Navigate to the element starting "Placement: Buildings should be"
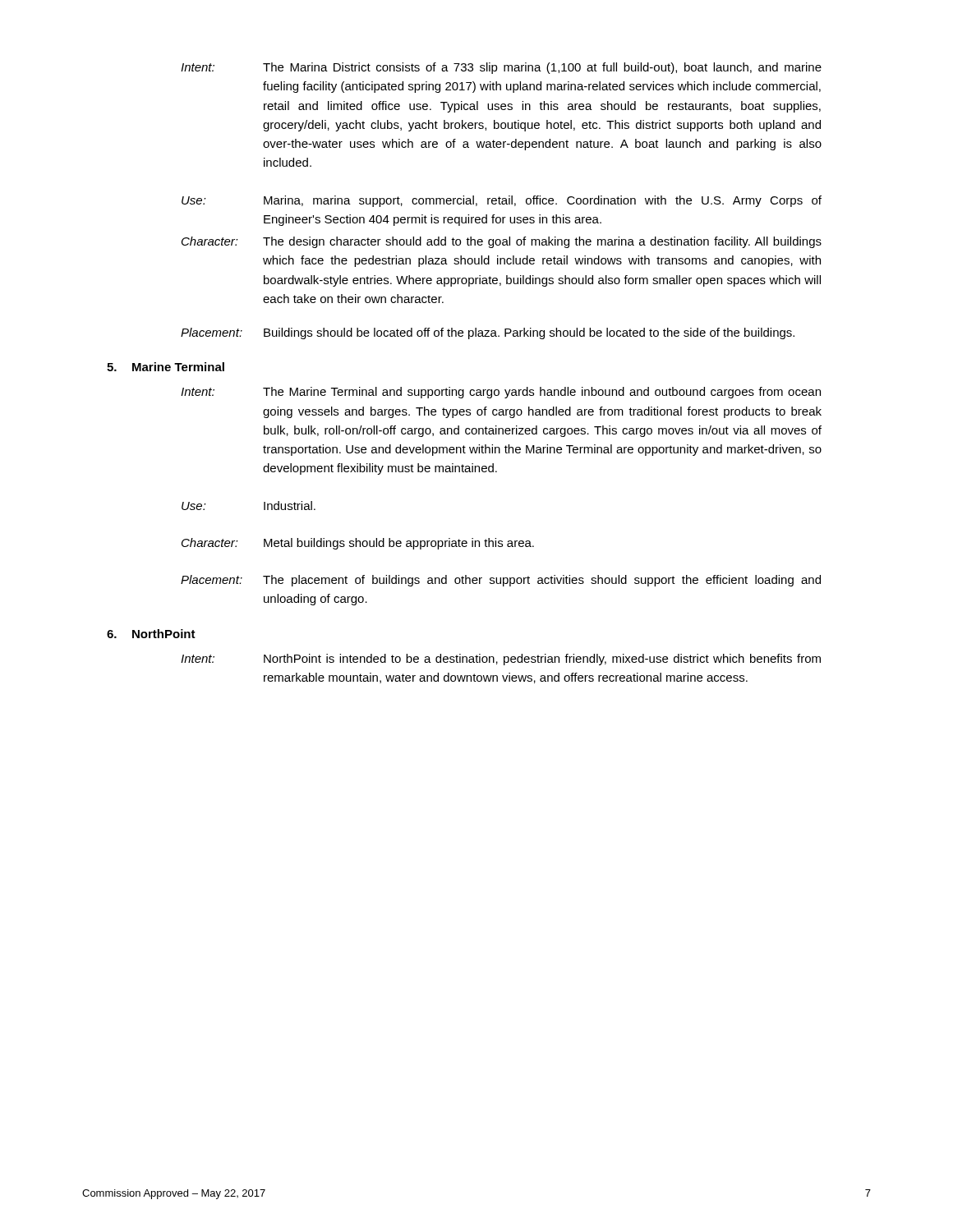 click(501, 332)
